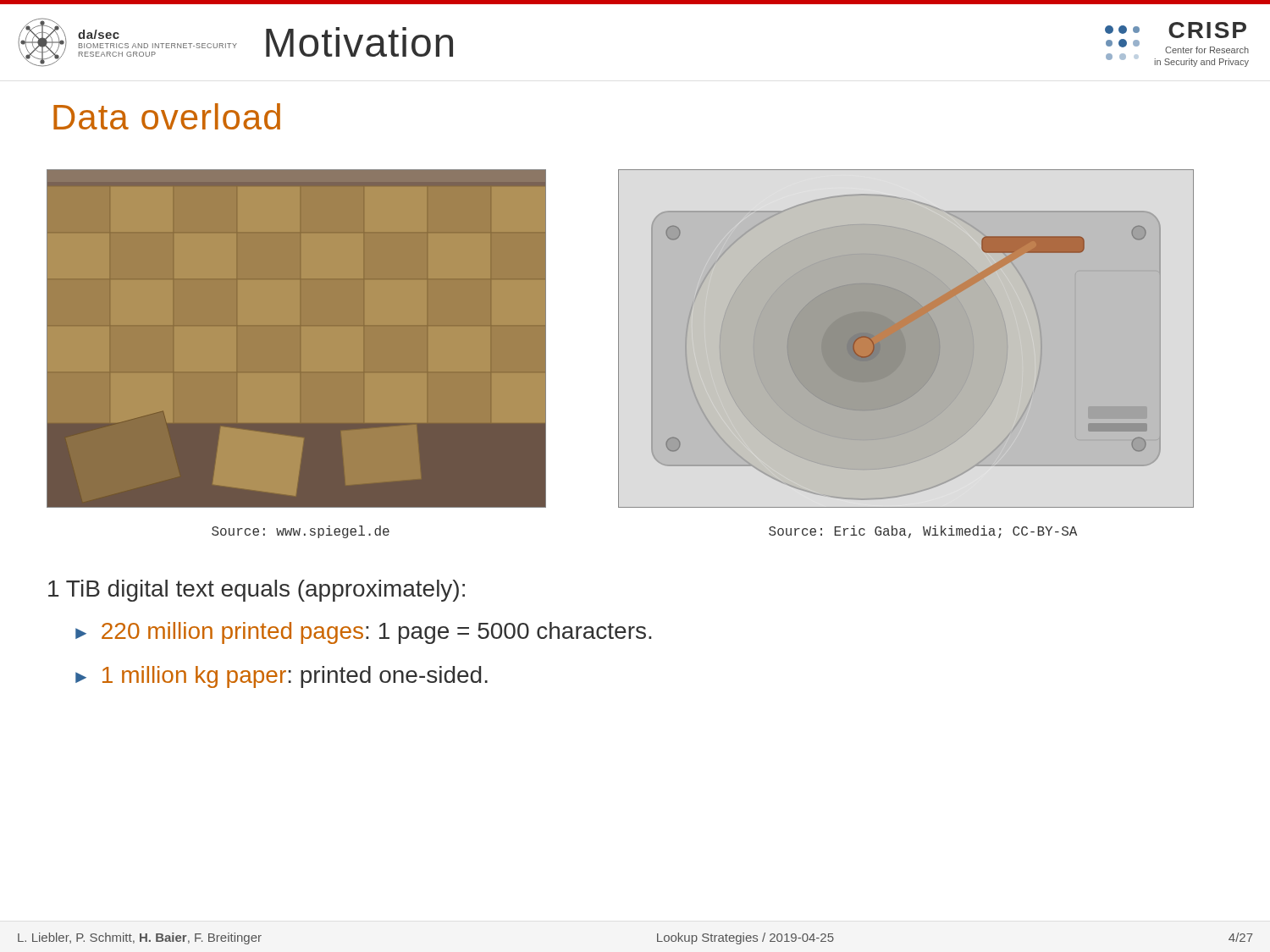Select the caption containing "Source: Eric Gaba, Wikimedia; CC-BY-SA"
Screen dimensions: 952x1270
point(923,532)
